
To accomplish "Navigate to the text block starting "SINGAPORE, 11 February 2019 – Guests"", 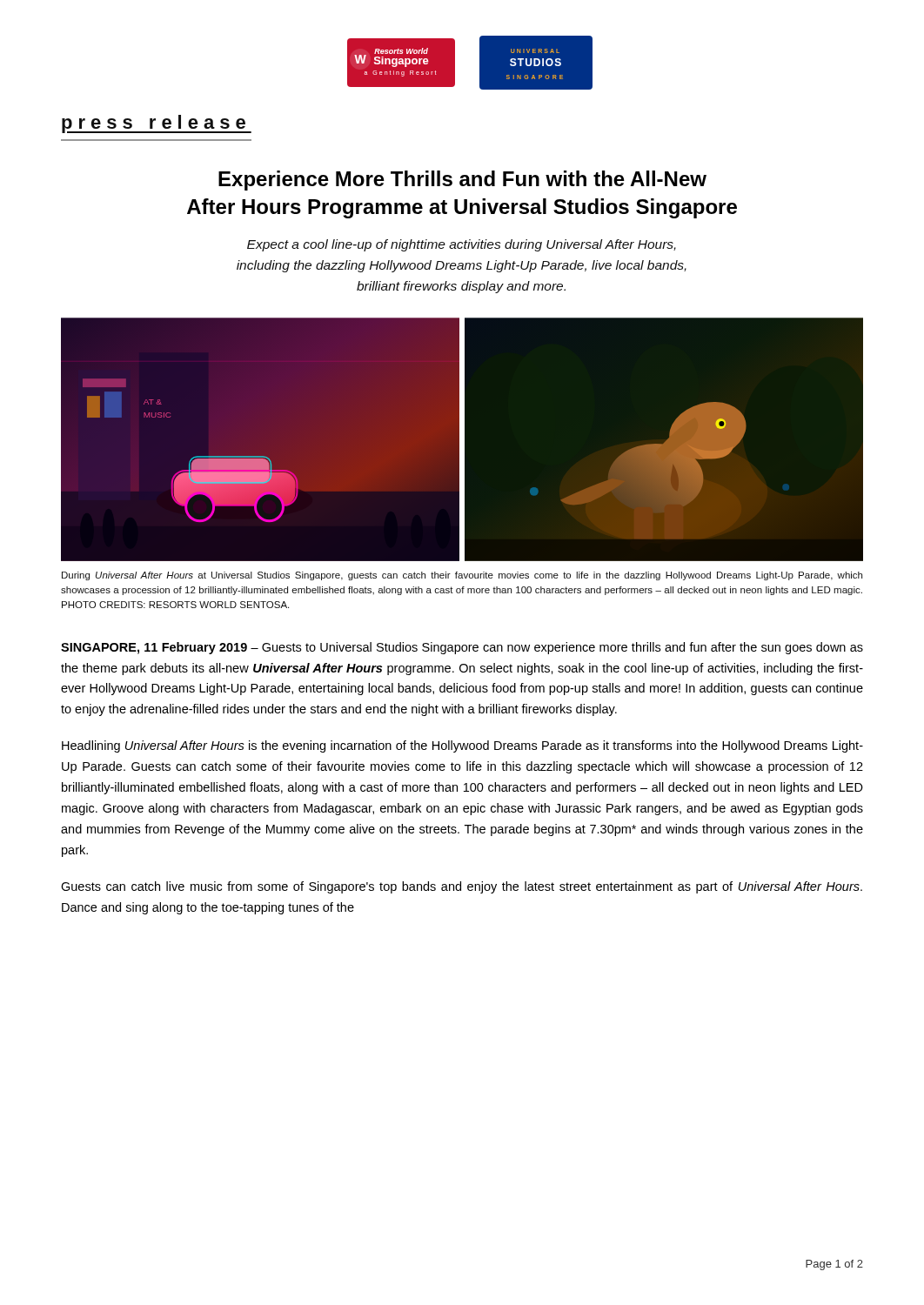I will click(462, 678).
